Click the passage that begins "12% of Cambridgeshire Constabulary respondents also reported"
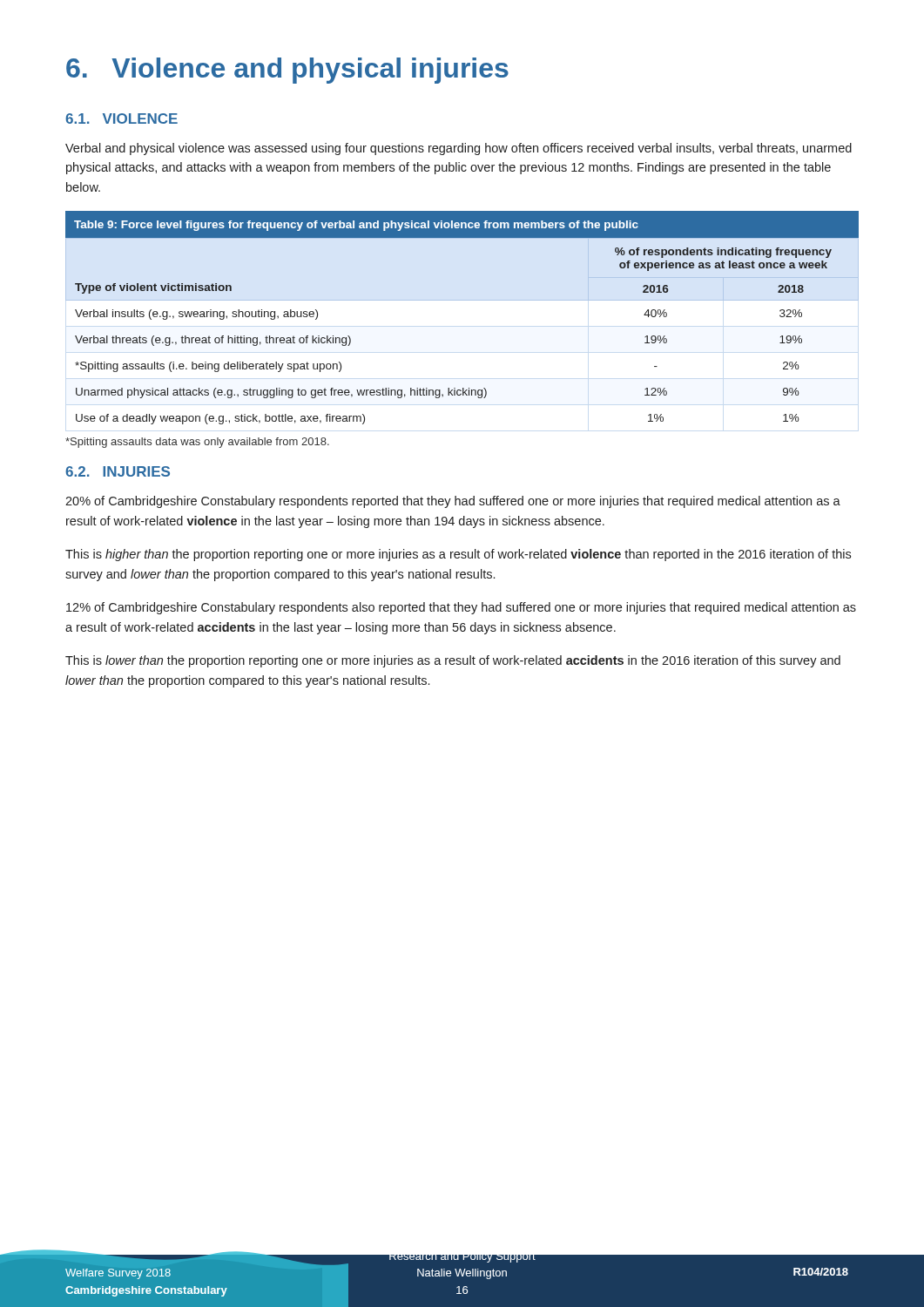This screenshot has height=1307, width=924. click(462, 618)
